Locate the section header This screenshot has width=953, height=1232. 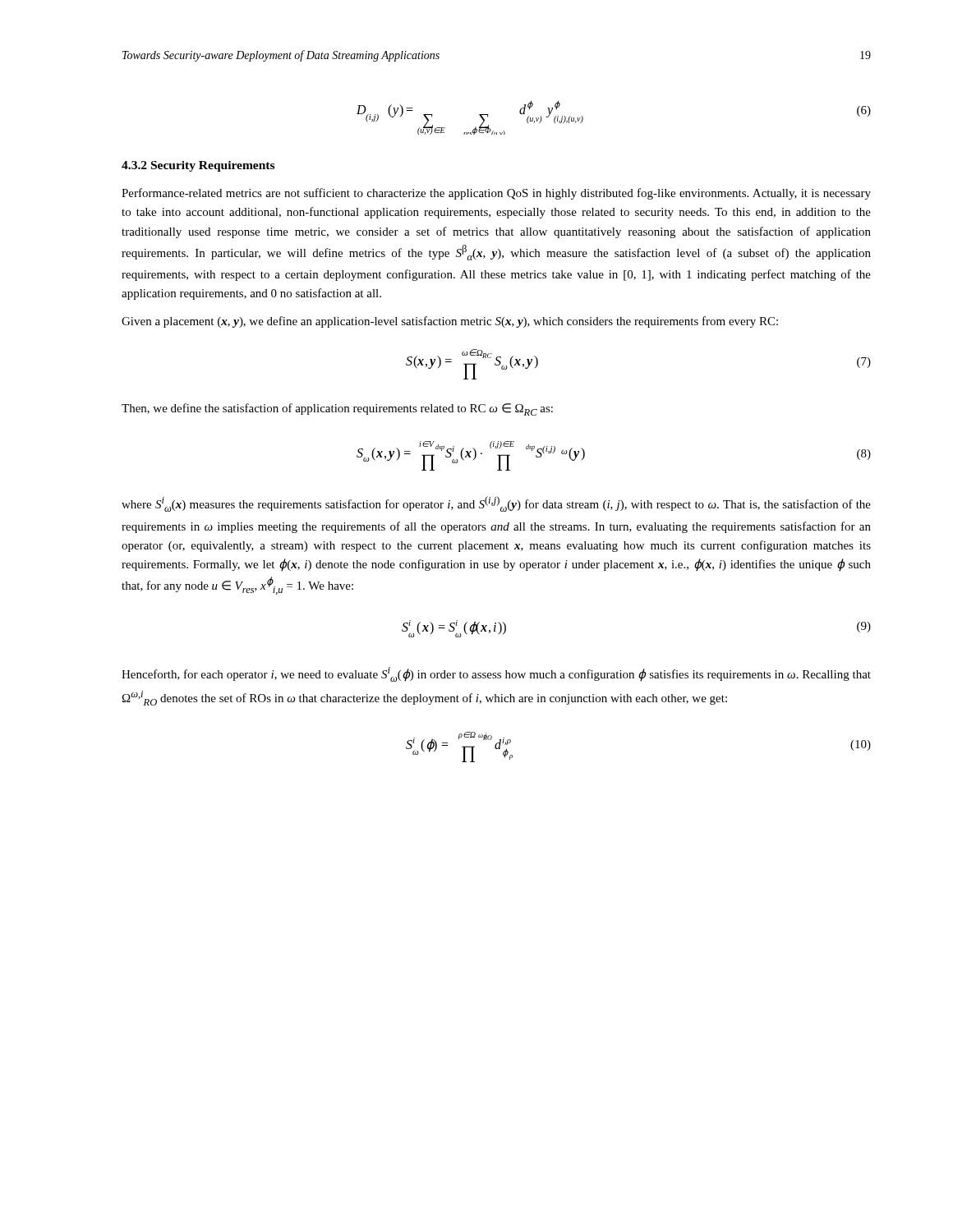click(x=198, y=165)
